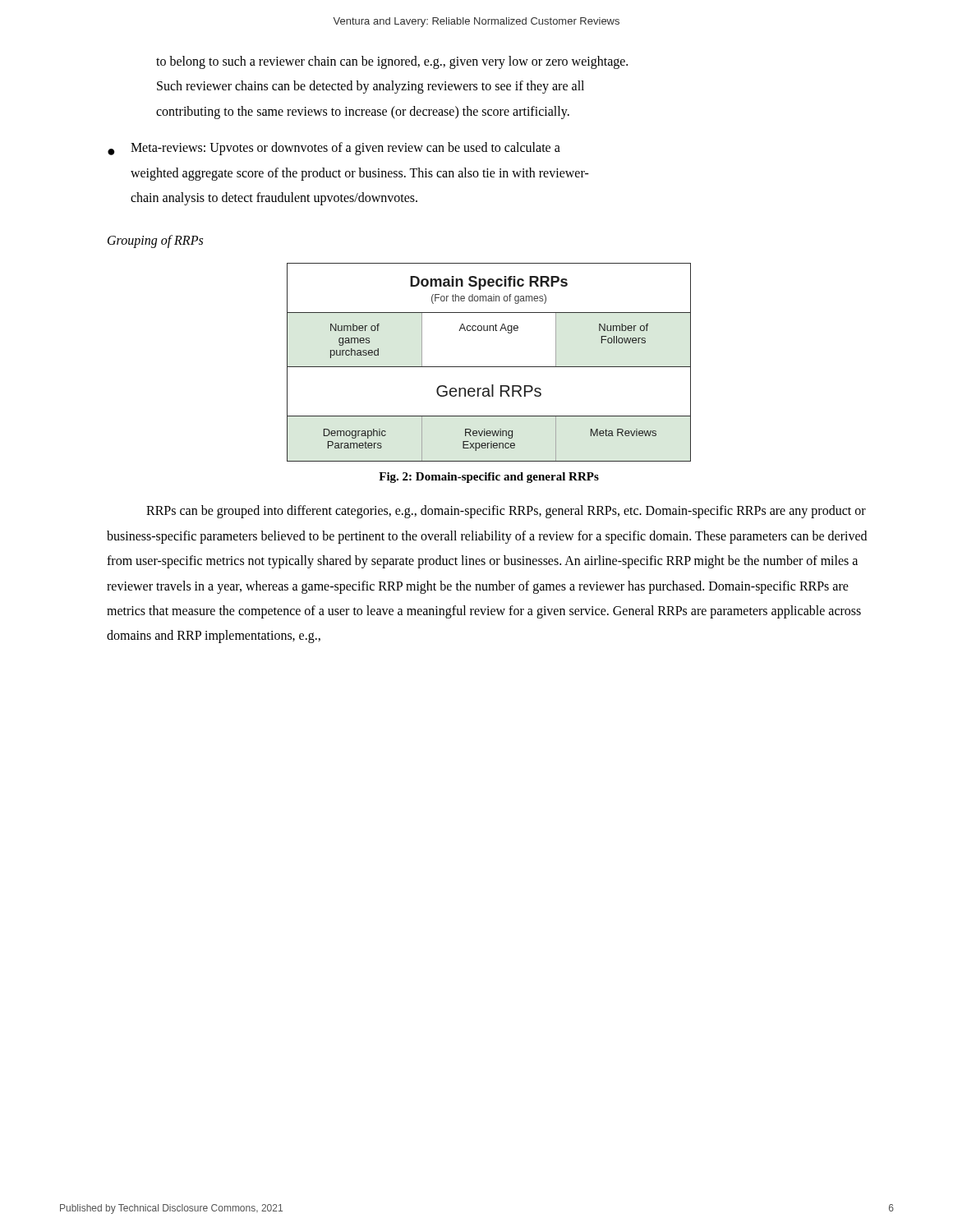Point to the passage starting "Grouping of RRPs"
Image resolution: width=953 pixels, height=1232 pixels.
155,241
